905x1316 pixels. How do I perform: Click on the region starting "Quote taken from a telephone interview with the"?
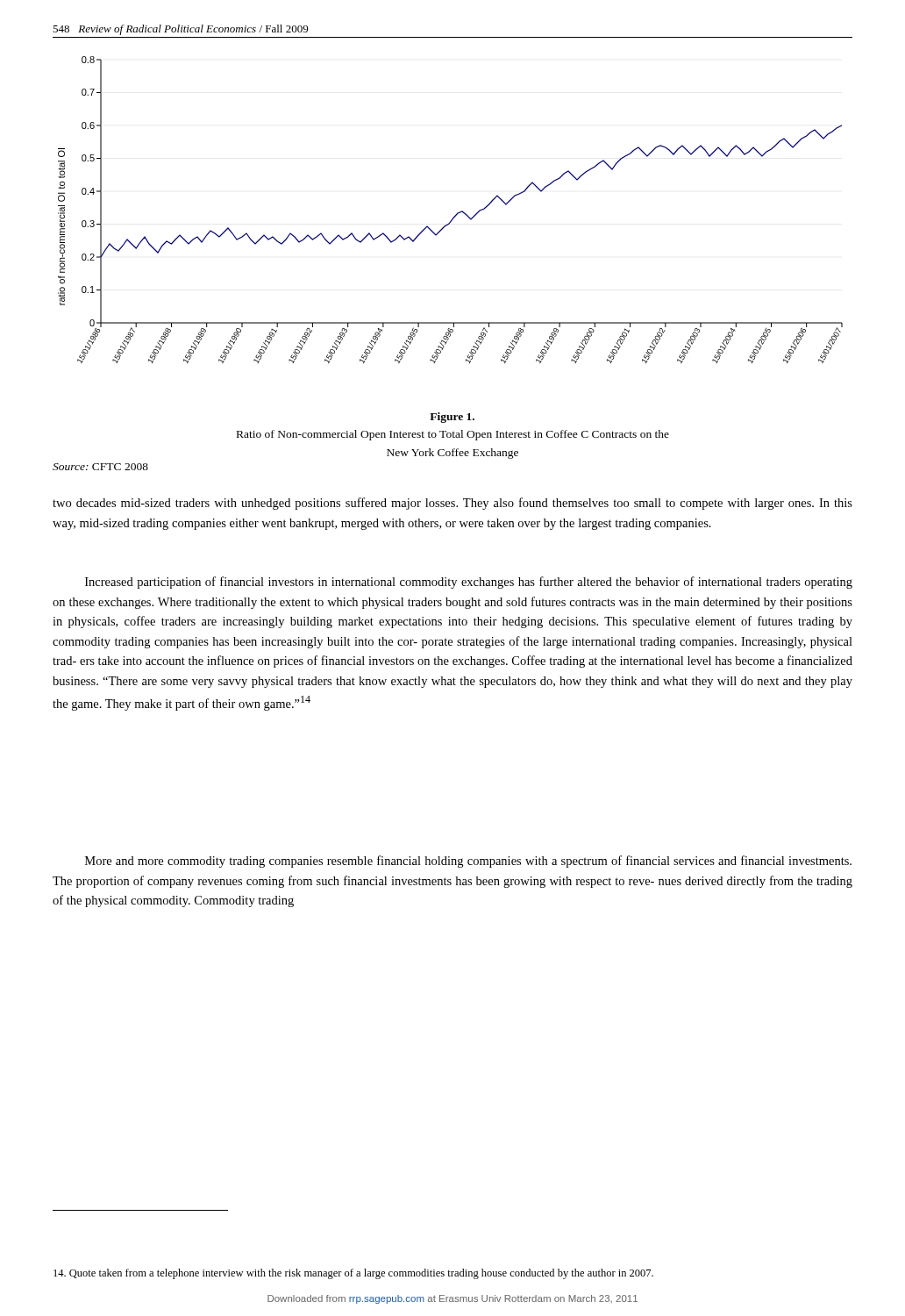[x=353, y=1273]
